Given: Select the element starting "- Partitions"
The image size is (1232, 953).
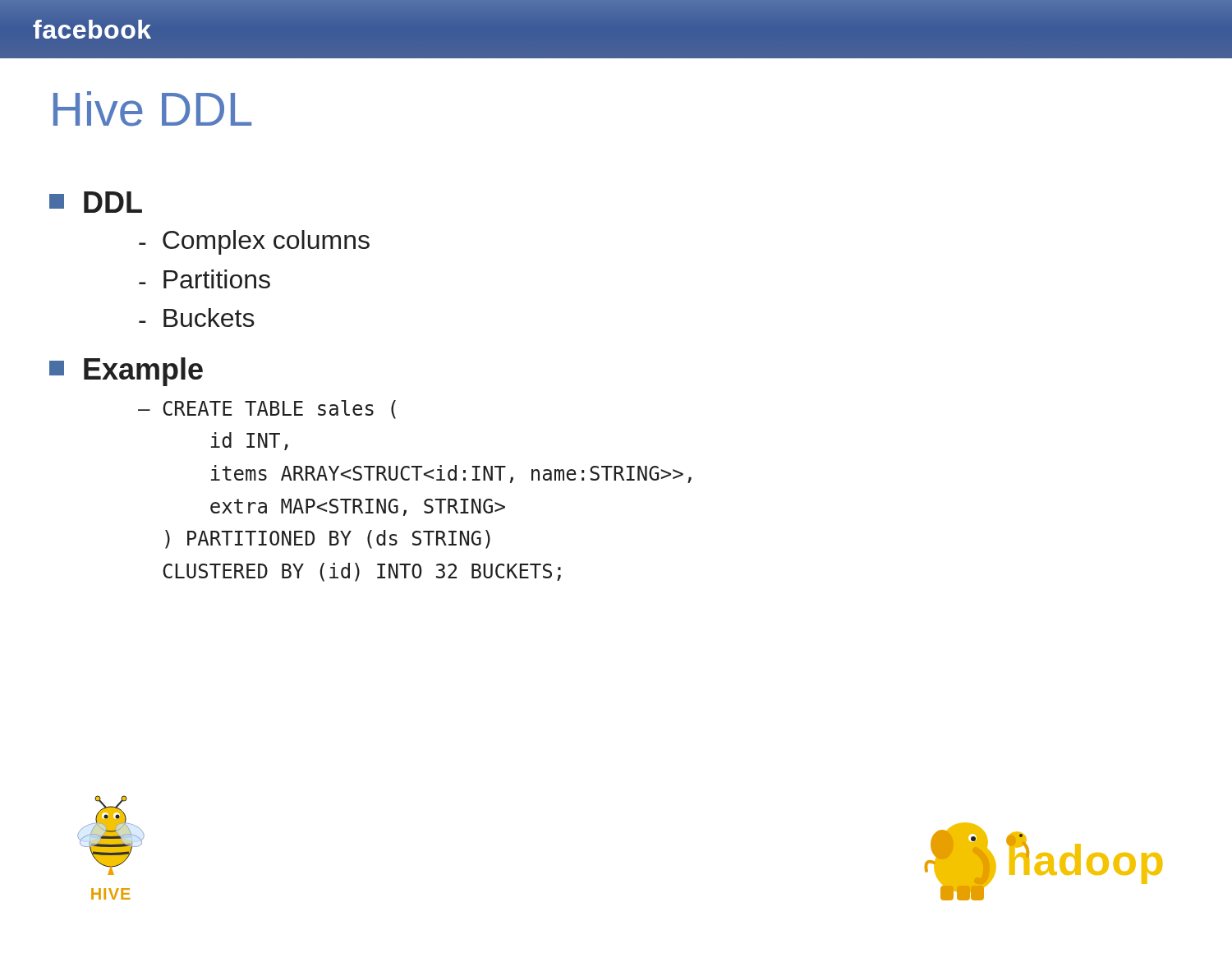Looking at the screenshot, I should click(x=205, y=281).
